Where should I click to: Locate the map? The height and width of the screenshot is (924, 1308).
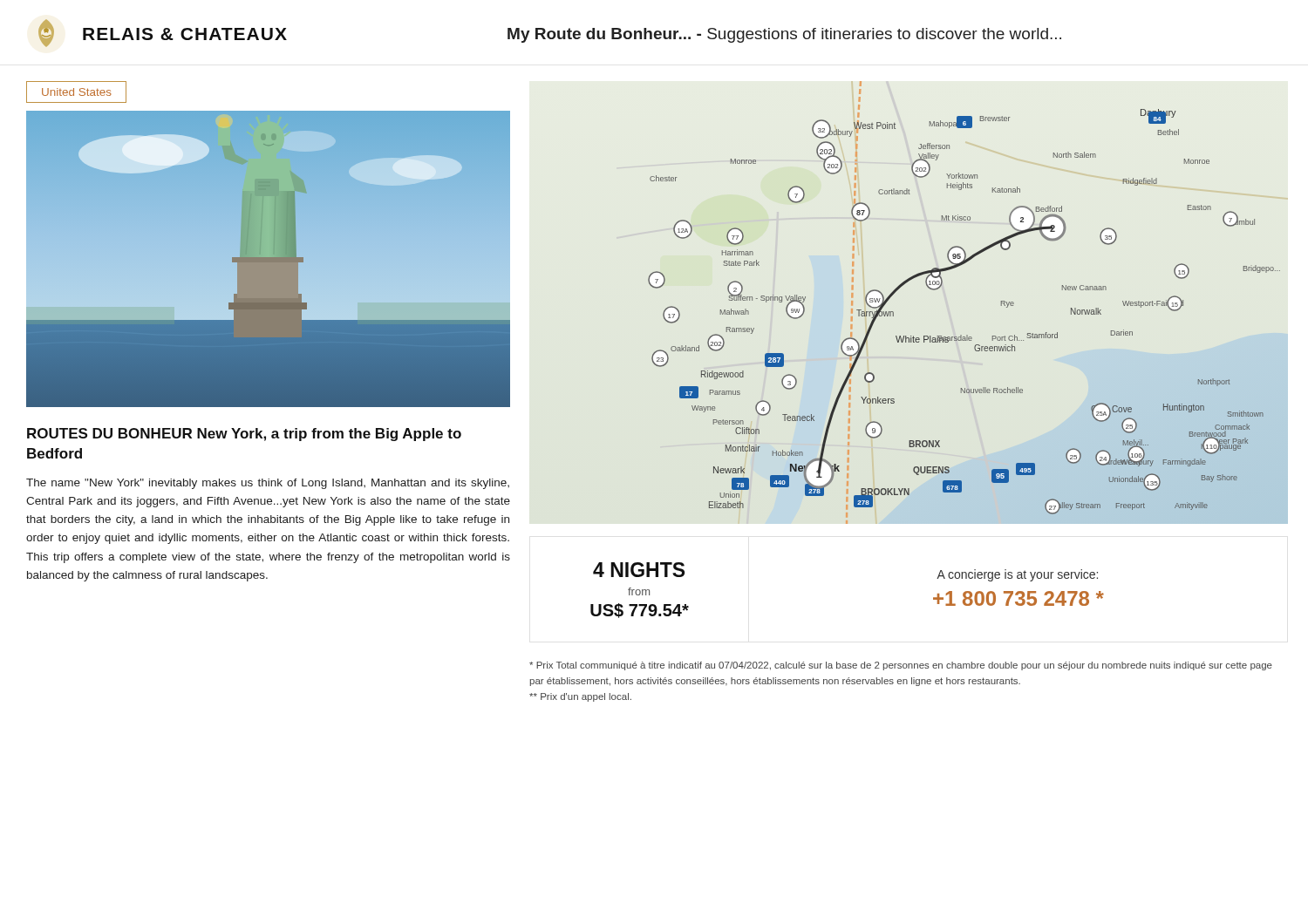click(909, 302)
